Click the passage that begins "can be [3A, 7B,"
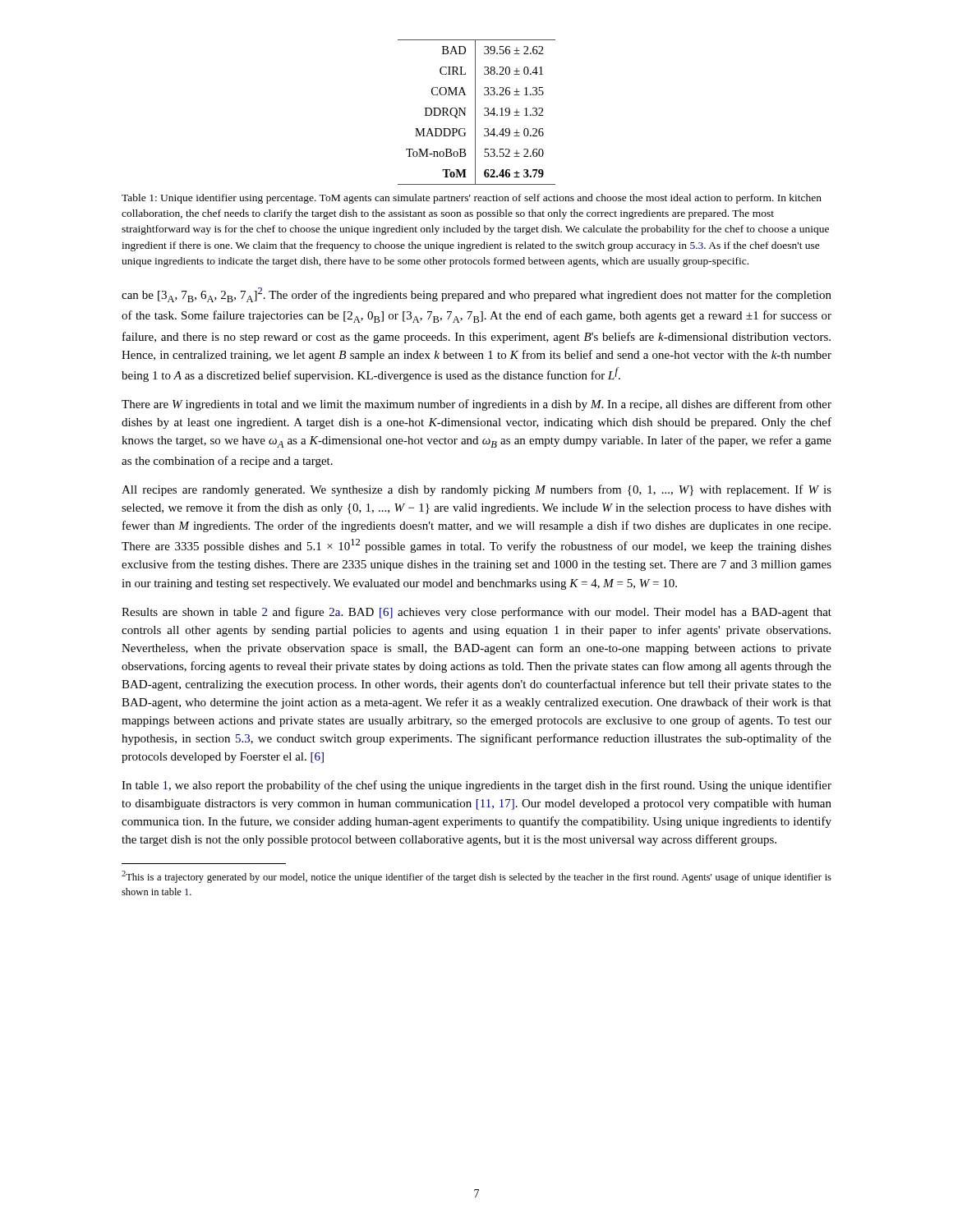This screenshot has width=953, height=1232. (x=476, y=333)
